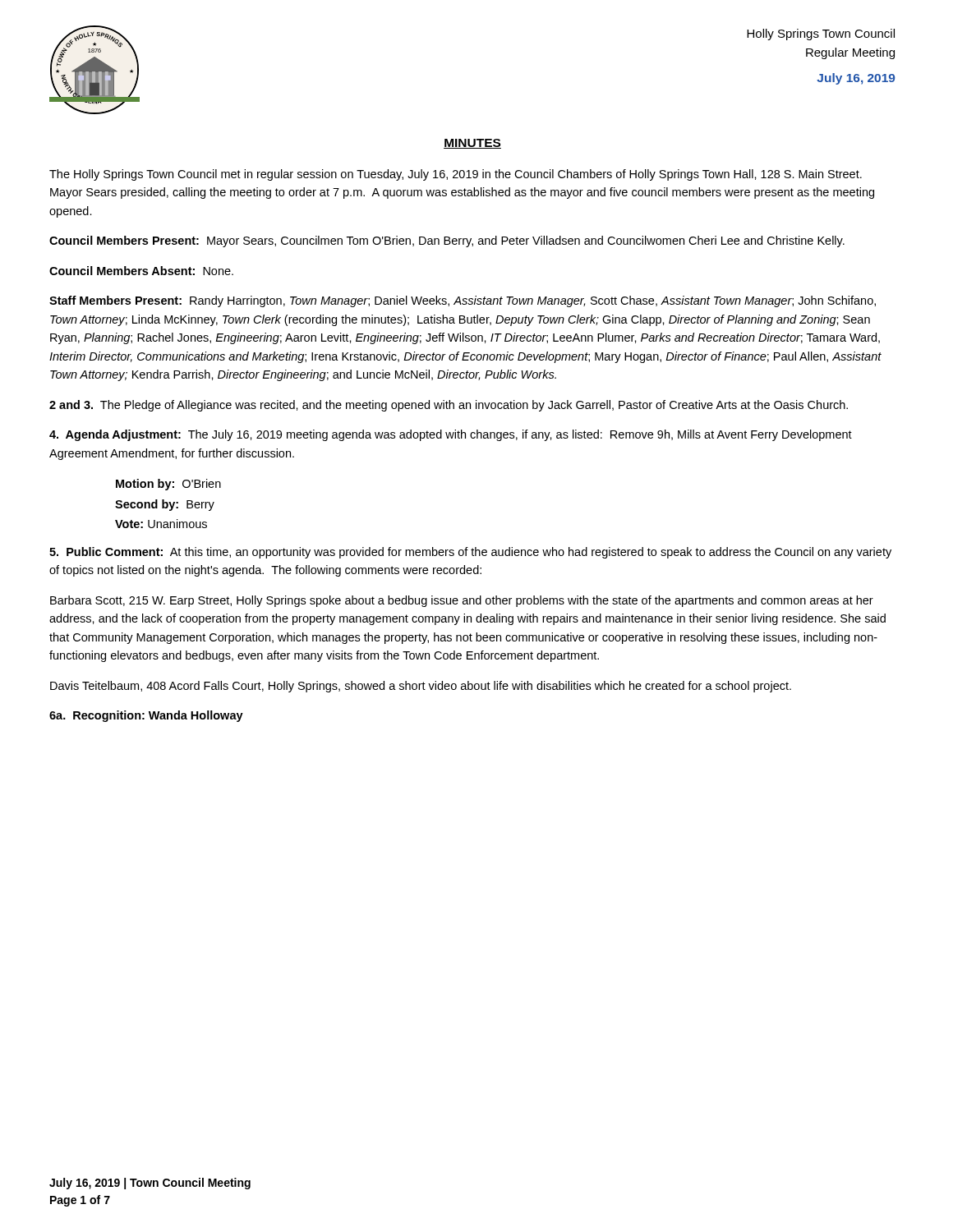Locate the region starting "Motion by: O'Brien"
953x1232 pixels.
(168, 484)
